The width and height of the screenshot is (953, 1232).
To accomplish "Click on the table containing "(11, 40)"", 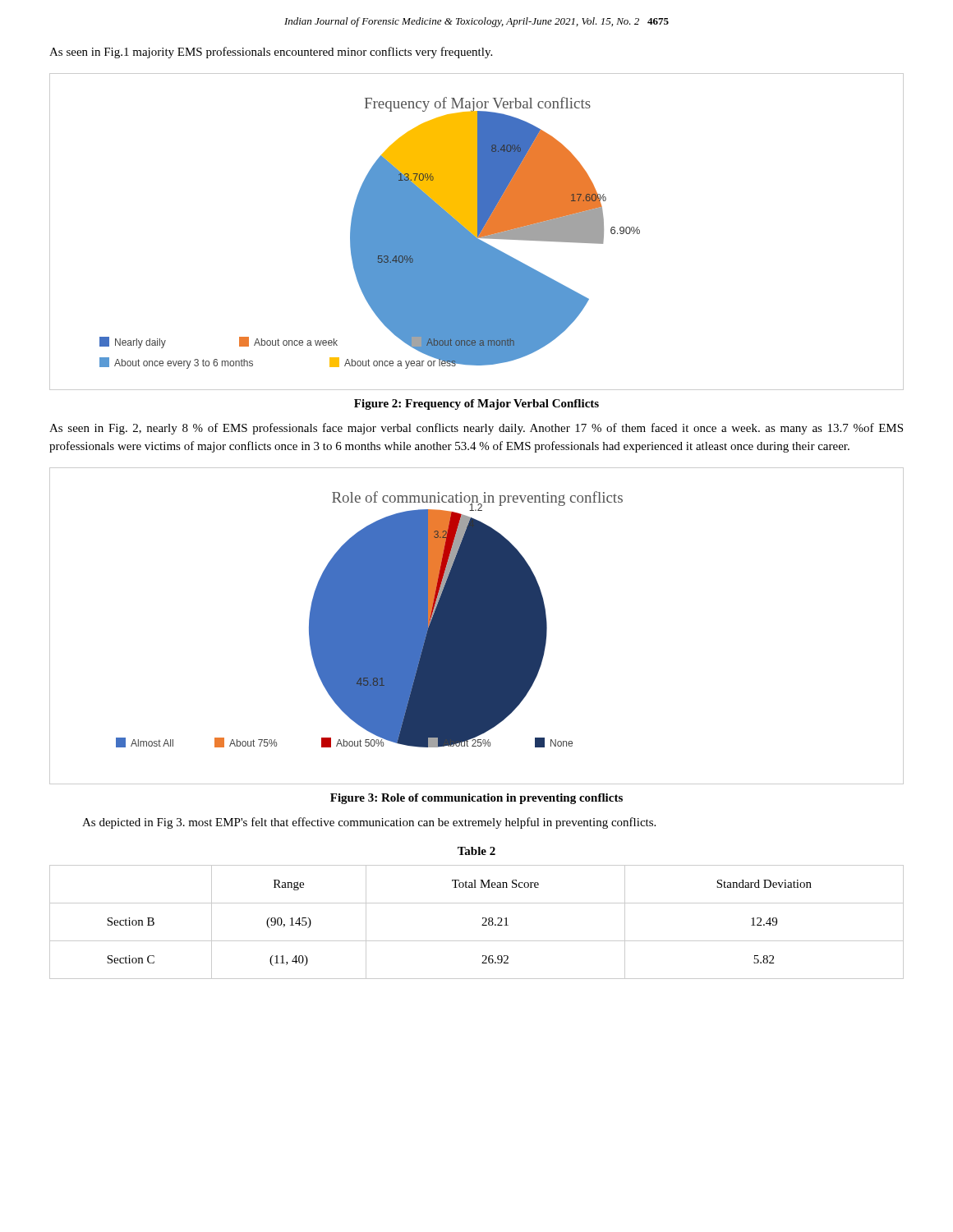I will coord(476,922).
